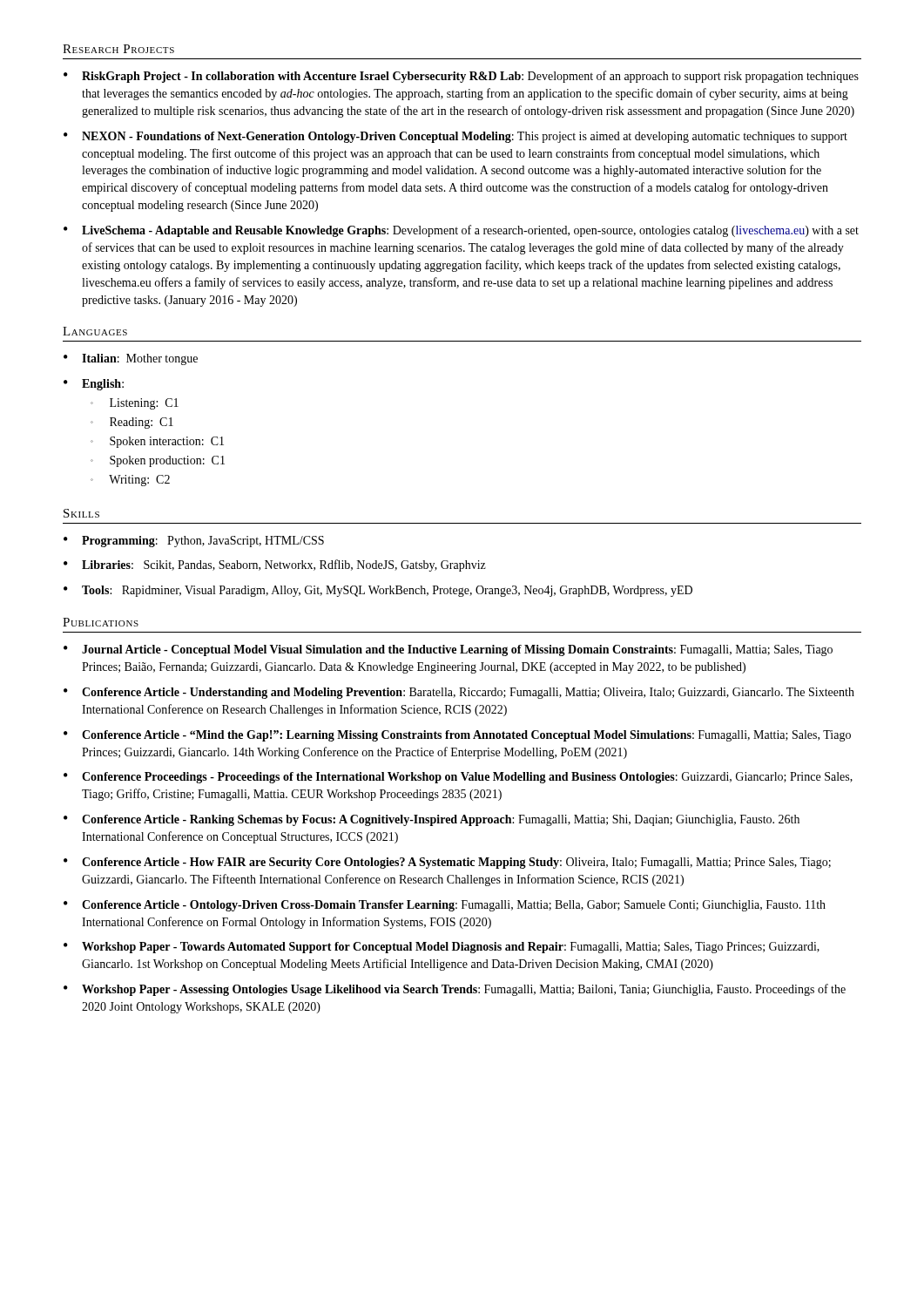Select the text block starting "• LiveSchema - Adaptable and Reusable Knowledge"
This screenshot has width=924, height=1307.
tap(462, 265)
